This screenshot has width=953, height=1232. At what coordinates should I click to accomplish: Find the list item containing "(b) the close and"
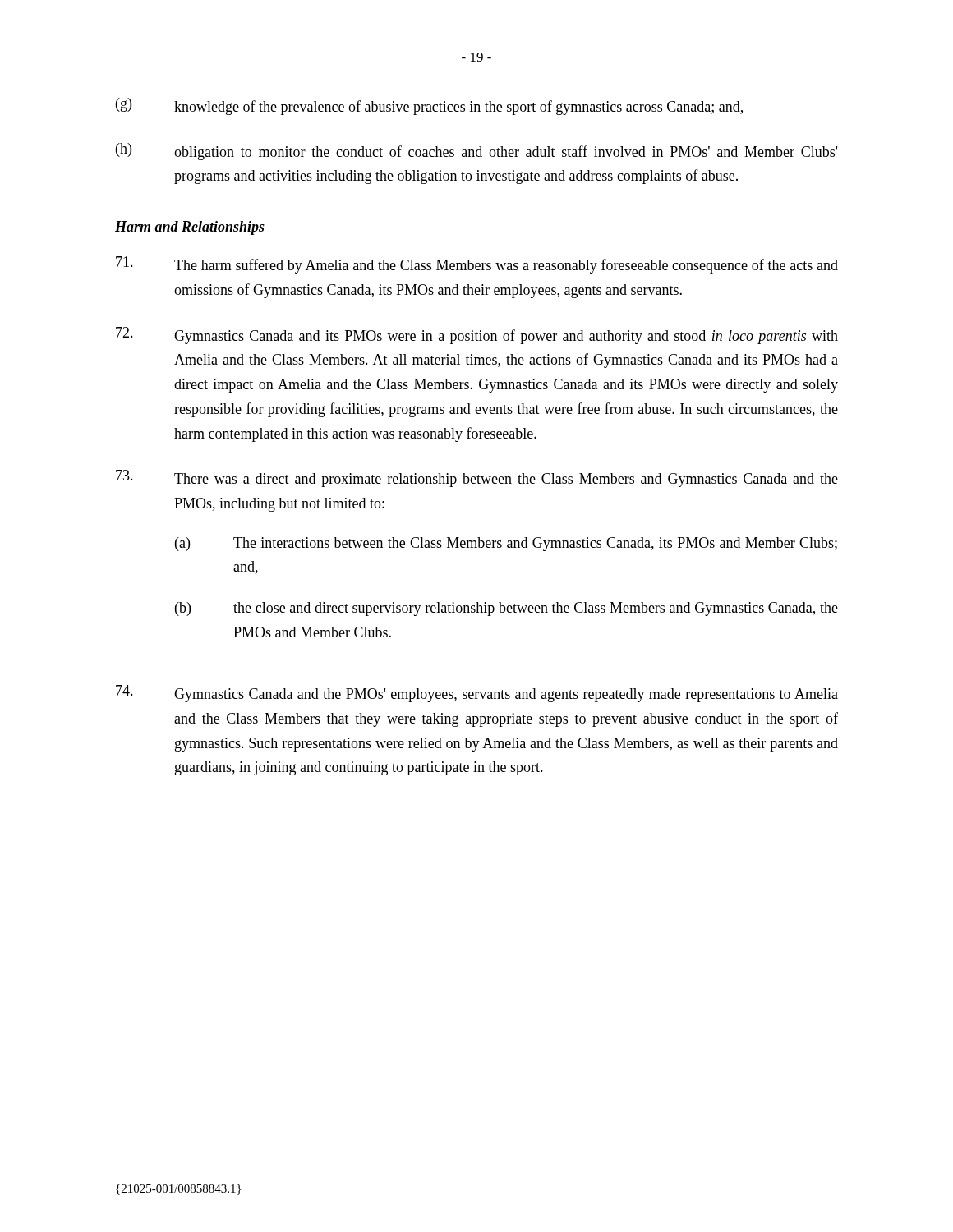(x=506, y=621)
